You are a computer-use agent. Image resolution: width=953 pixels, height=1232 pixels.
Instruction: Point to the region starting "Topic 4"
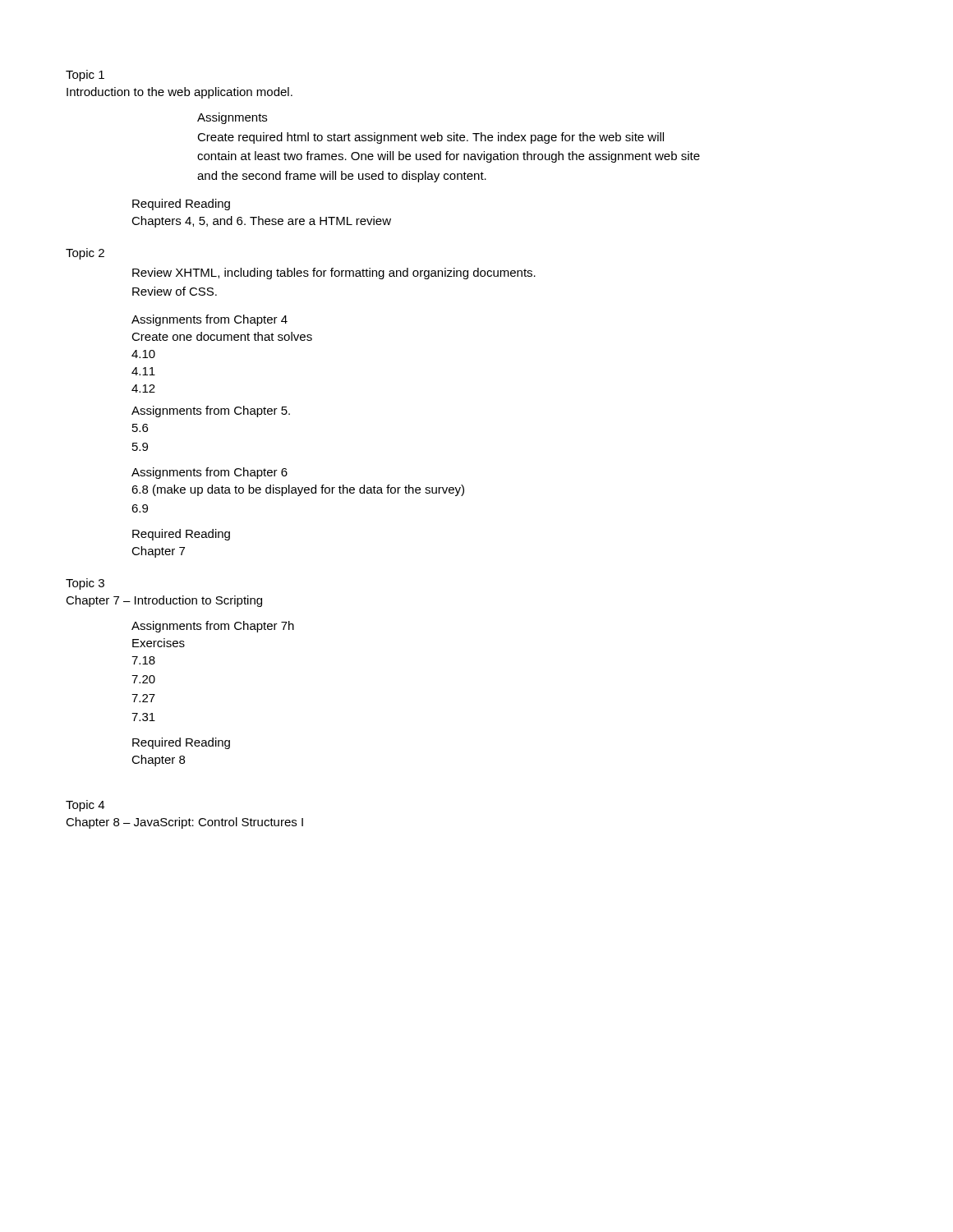(x=85, y=805)
